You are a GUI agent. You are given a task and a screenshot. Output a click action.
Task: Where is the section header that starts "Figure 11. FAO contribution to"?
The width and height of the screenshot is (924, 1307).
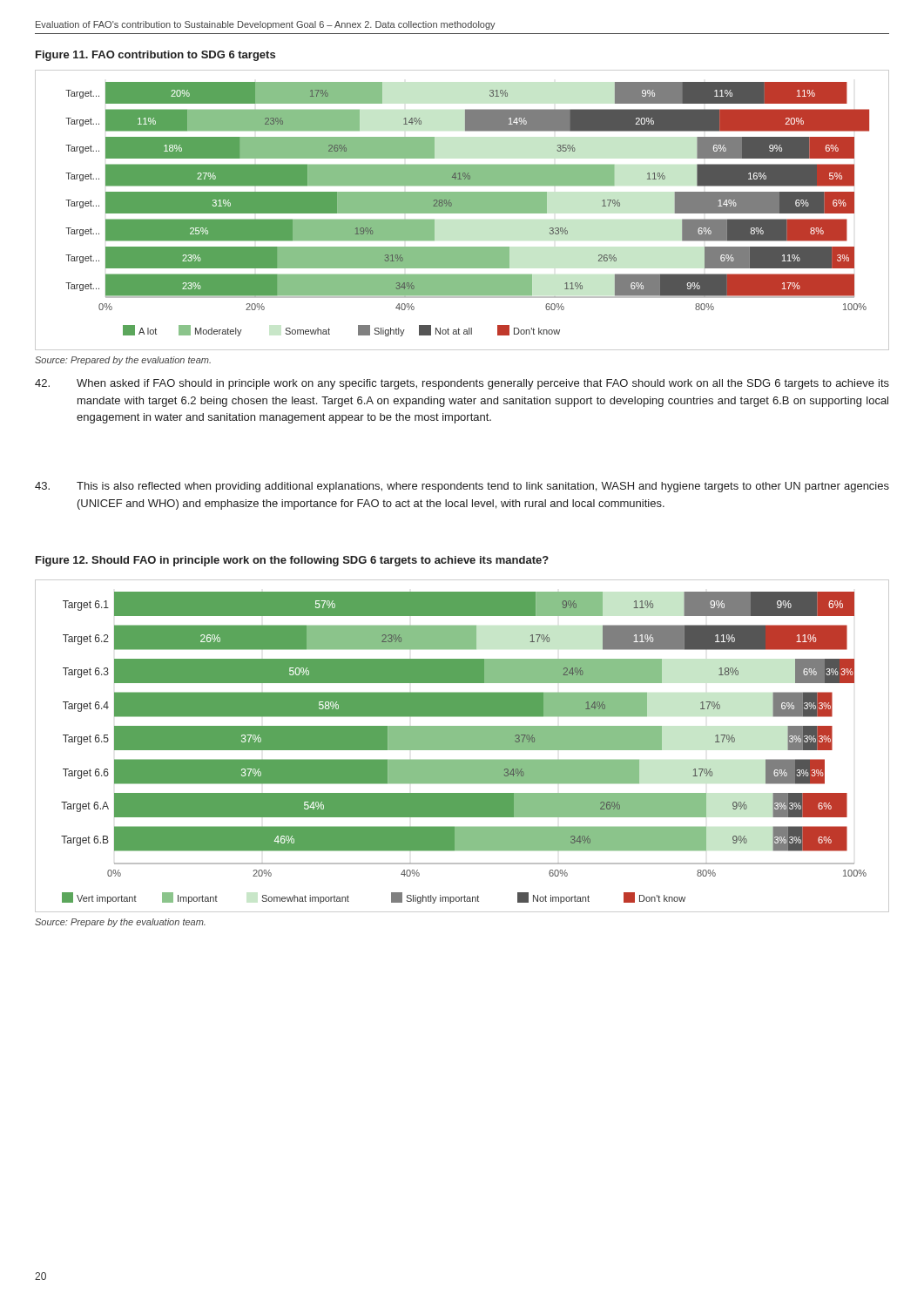[x=155, y=55]
